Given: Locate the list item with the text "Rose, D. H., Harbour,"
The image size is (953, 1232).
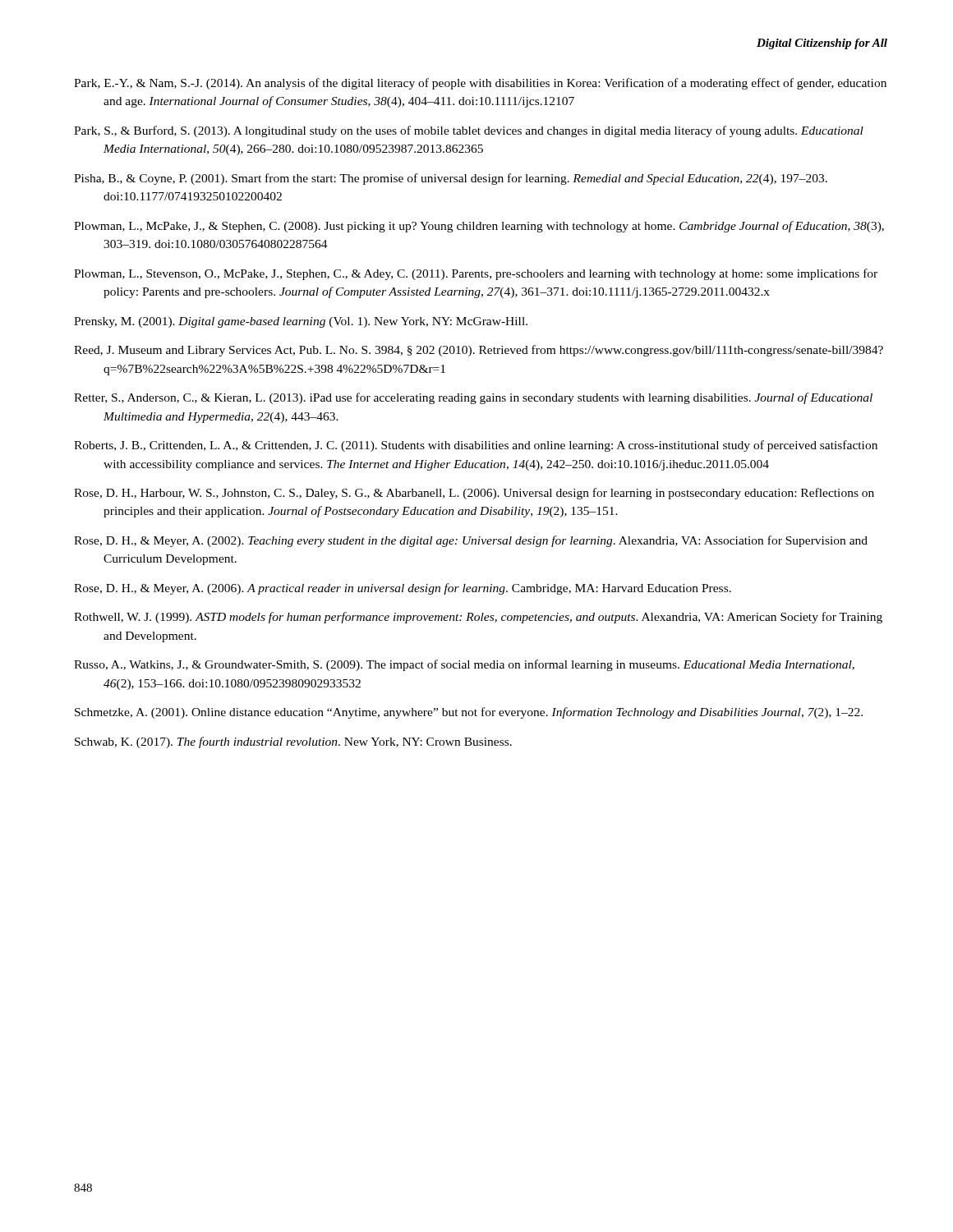Looking at the screenshot, I should point(474,502).
